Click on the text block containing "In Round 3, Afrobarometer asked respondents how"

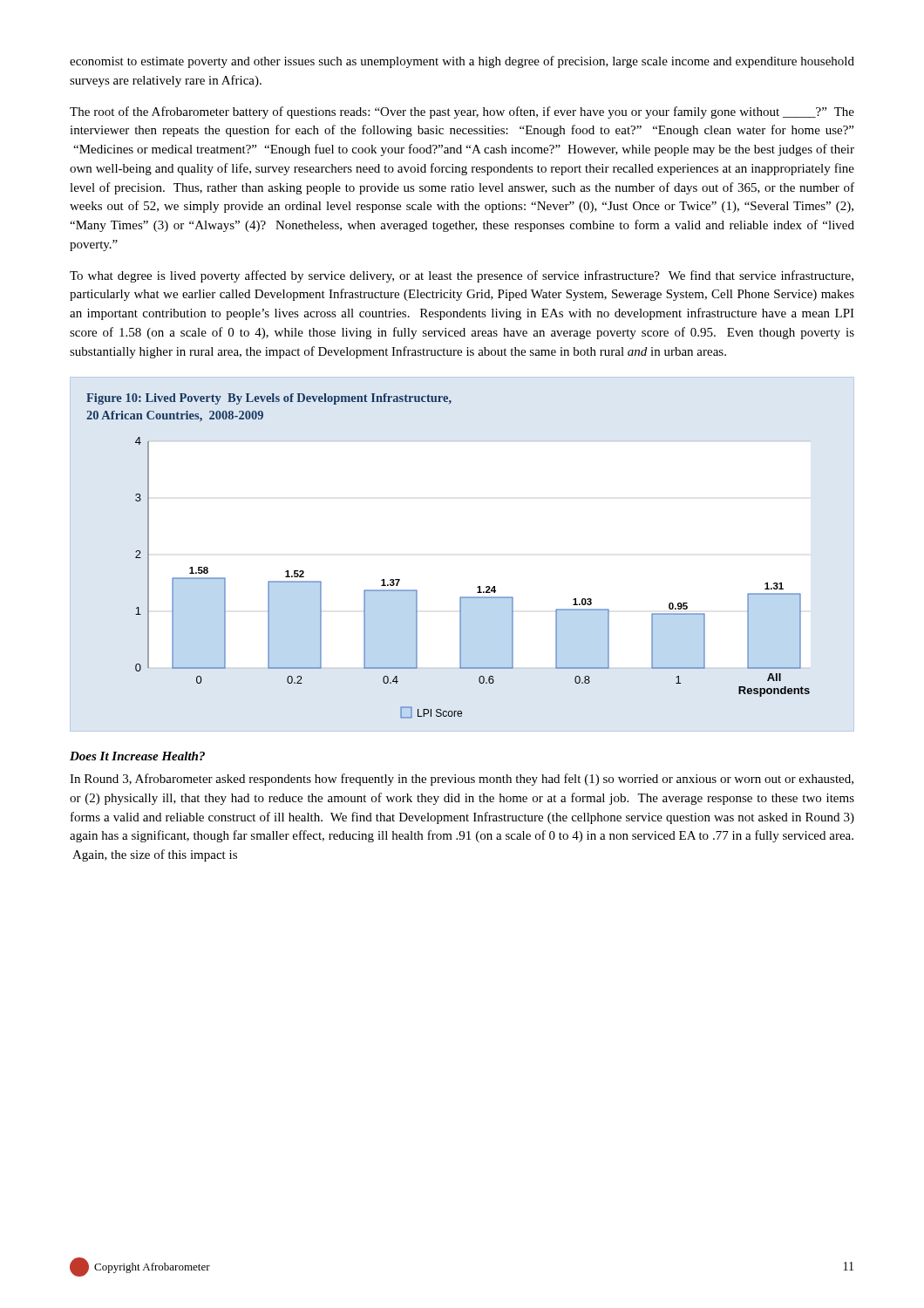462,818
